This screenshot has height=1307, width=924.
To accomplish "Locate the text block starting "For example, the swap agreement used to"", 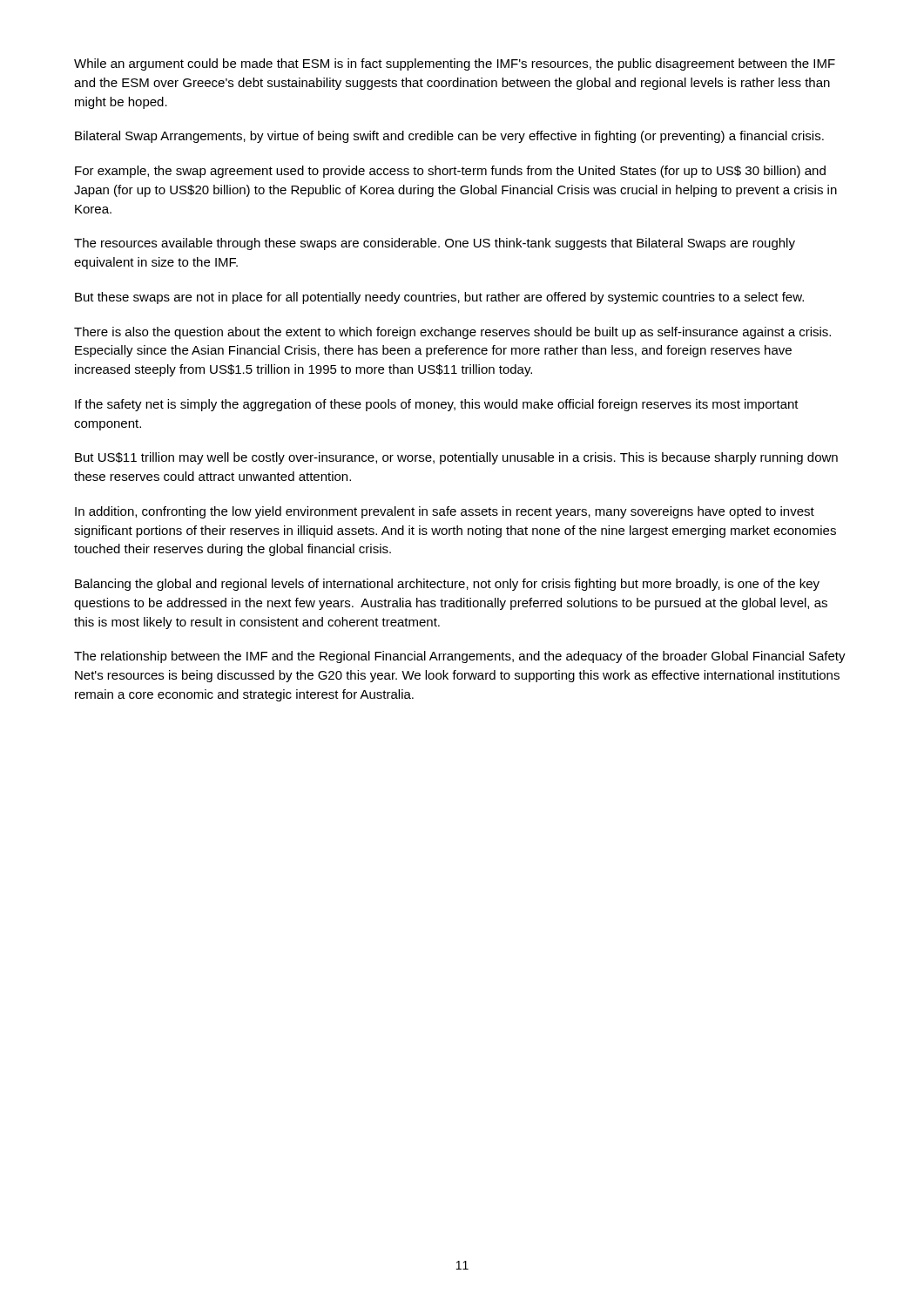I will 456,189.
